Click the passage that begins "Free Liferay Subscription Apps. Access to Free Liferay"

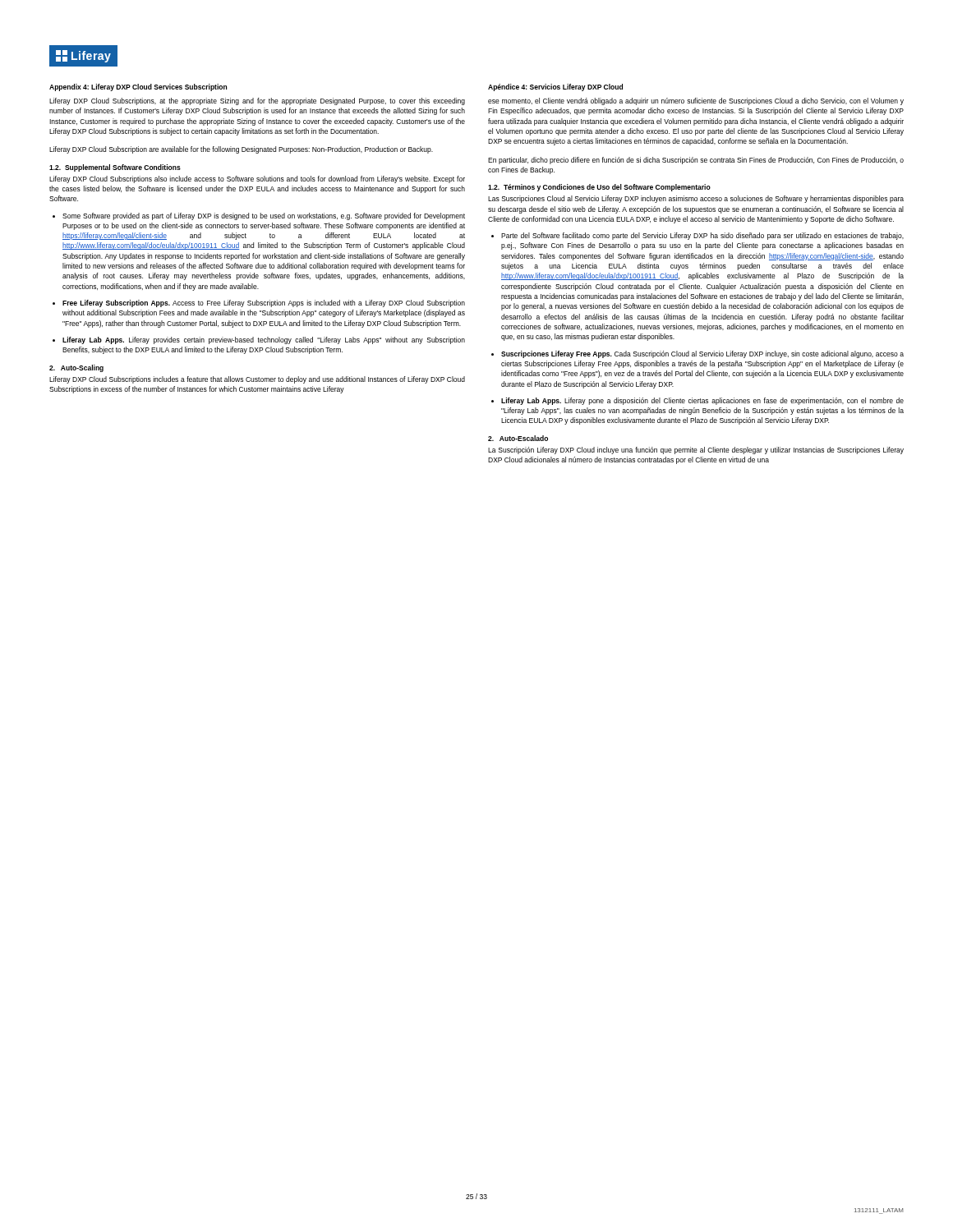257,313
